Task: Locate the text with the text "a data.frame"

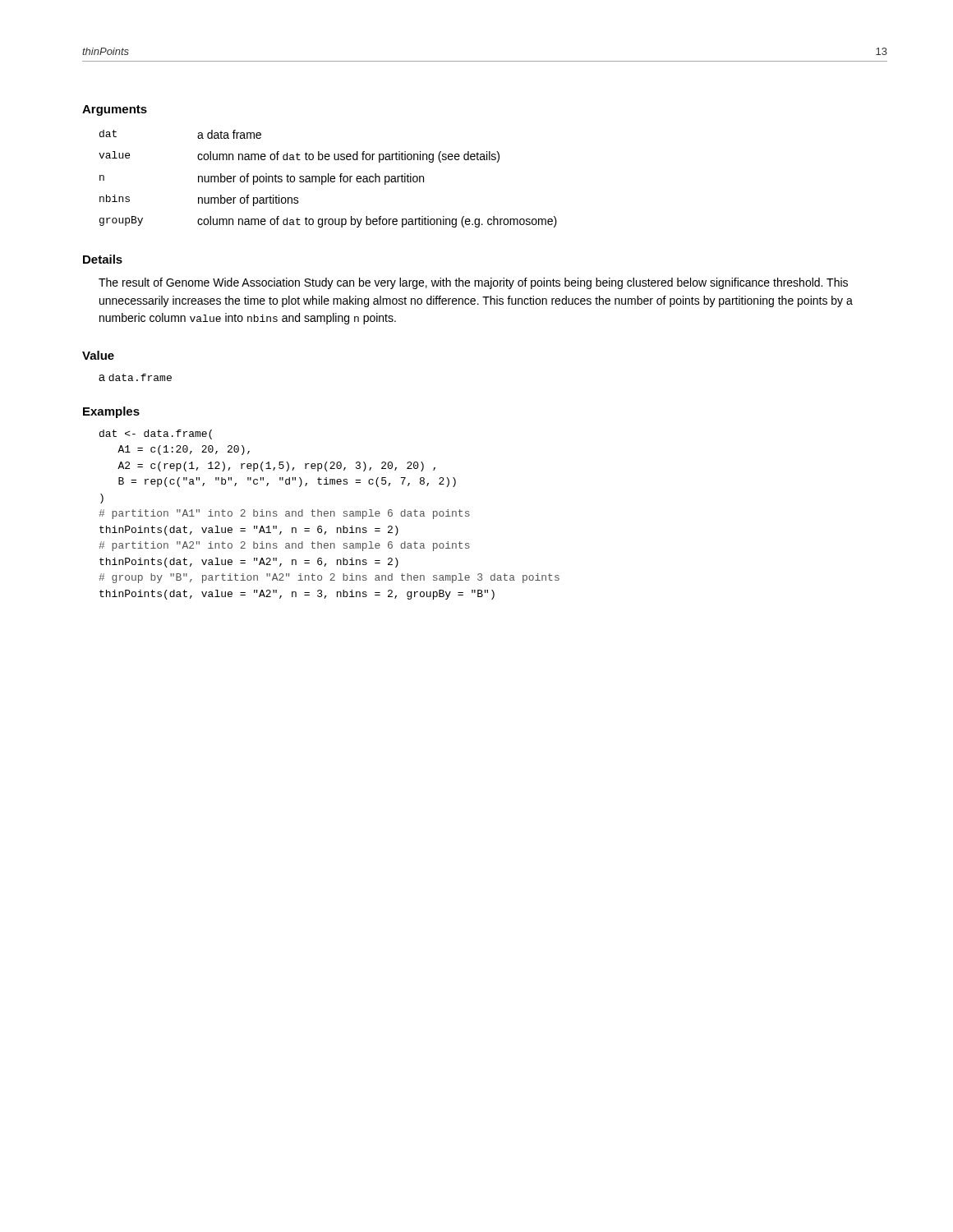Action: [x=135, y=377]
